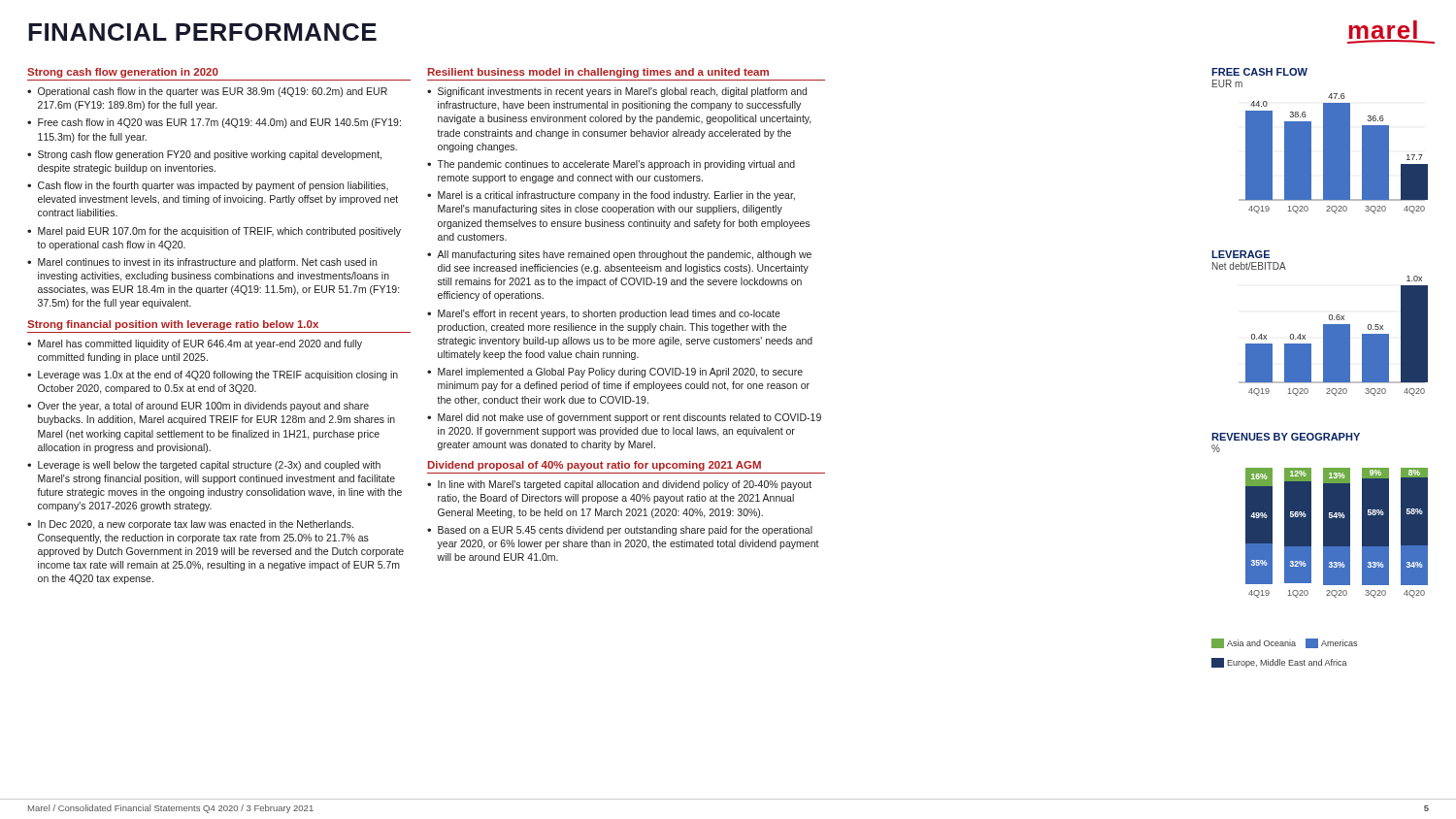1456x819 pixels.
Task: Locate the logo
Action: (1391, 30)
